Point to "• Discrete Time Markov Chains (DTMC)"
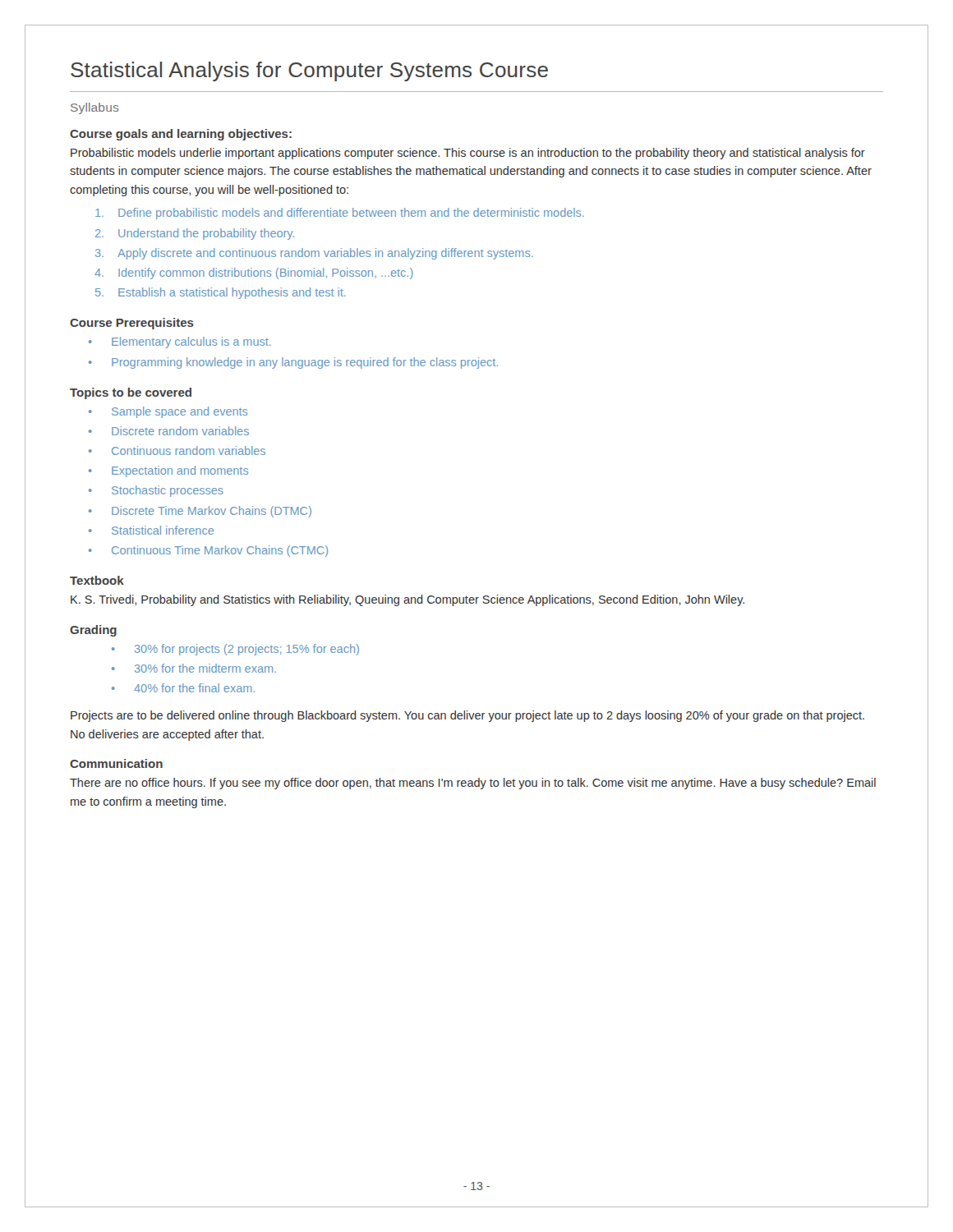 tap(200, 512)
